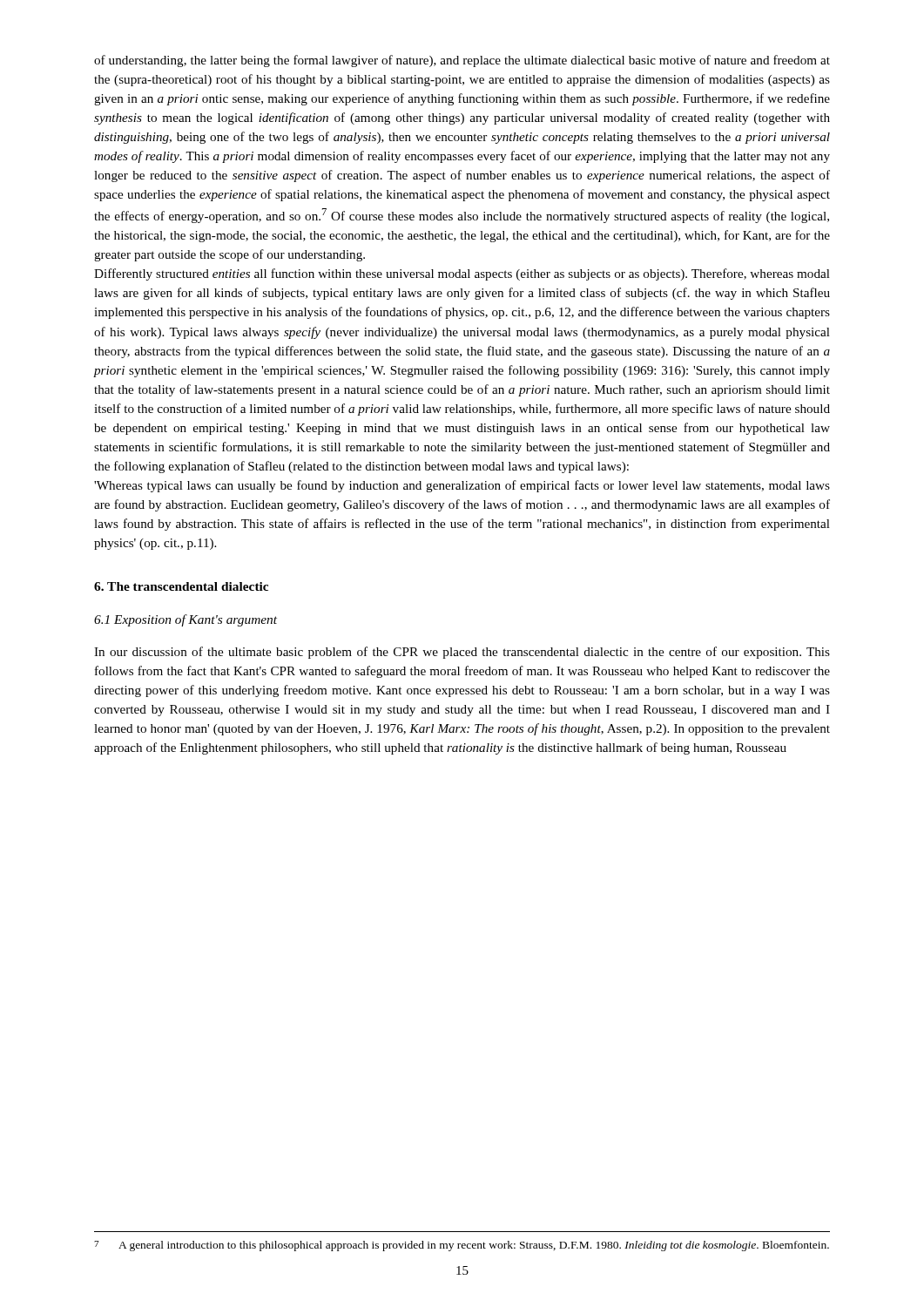Select the text block that says "of understanding, the latter being the formal"

tap(462, 157)
